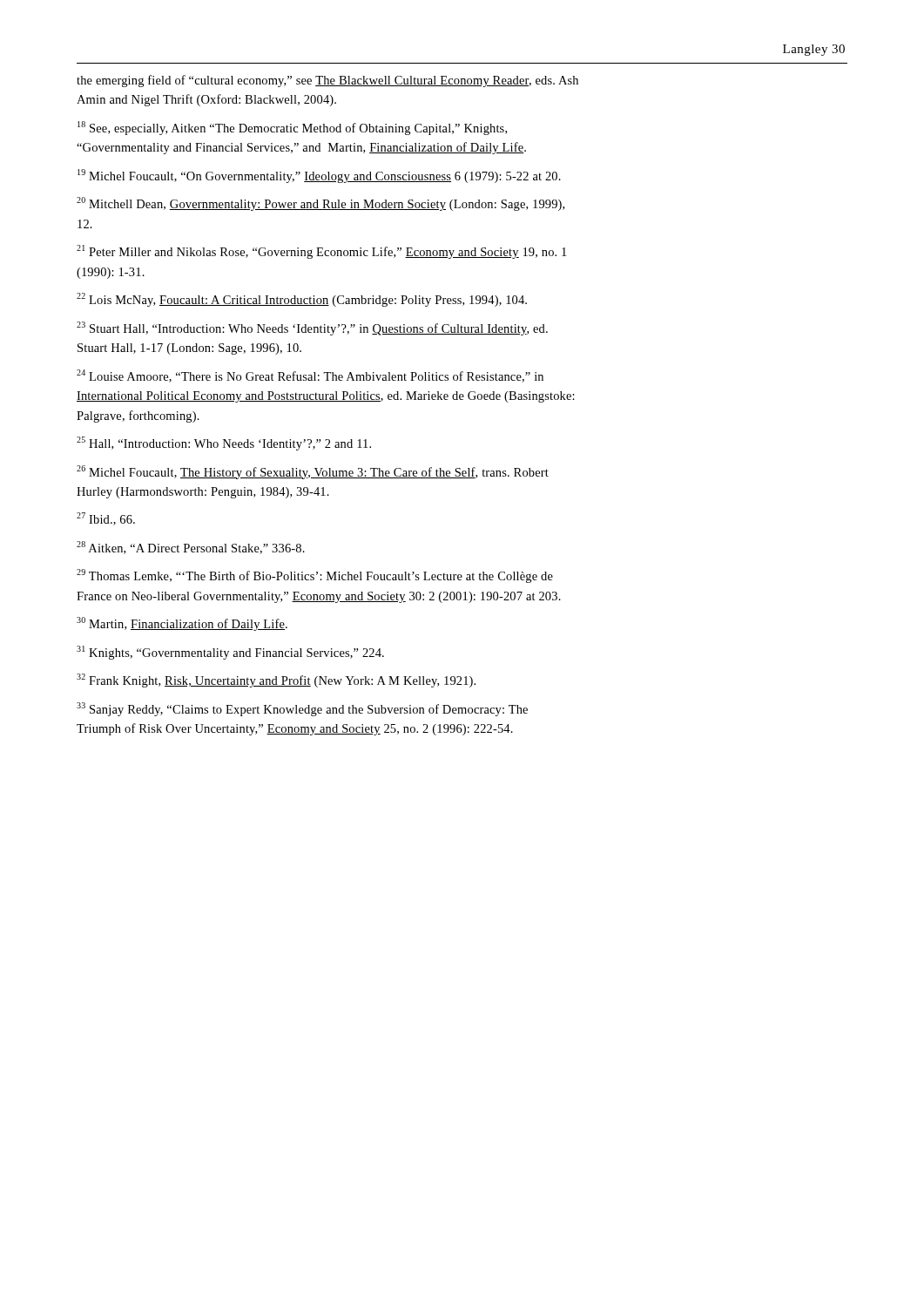Click on the footnote that says "31 Knights, “Governmentality and"
This screenshot has height=1307, width=924.
[230, 653]
